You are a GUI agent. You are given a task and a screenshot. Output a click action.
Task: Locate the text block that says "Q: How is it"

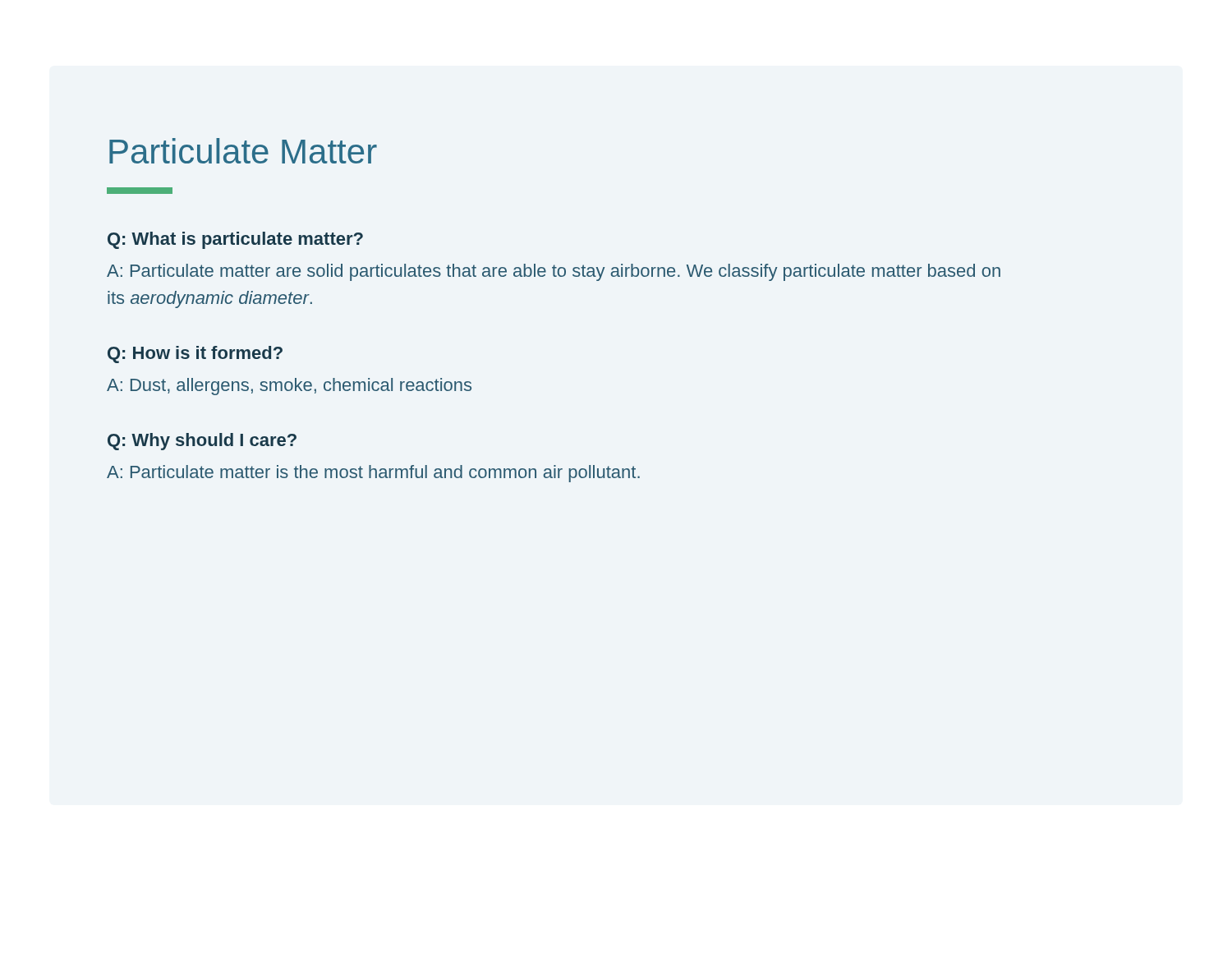coord(195,354)
